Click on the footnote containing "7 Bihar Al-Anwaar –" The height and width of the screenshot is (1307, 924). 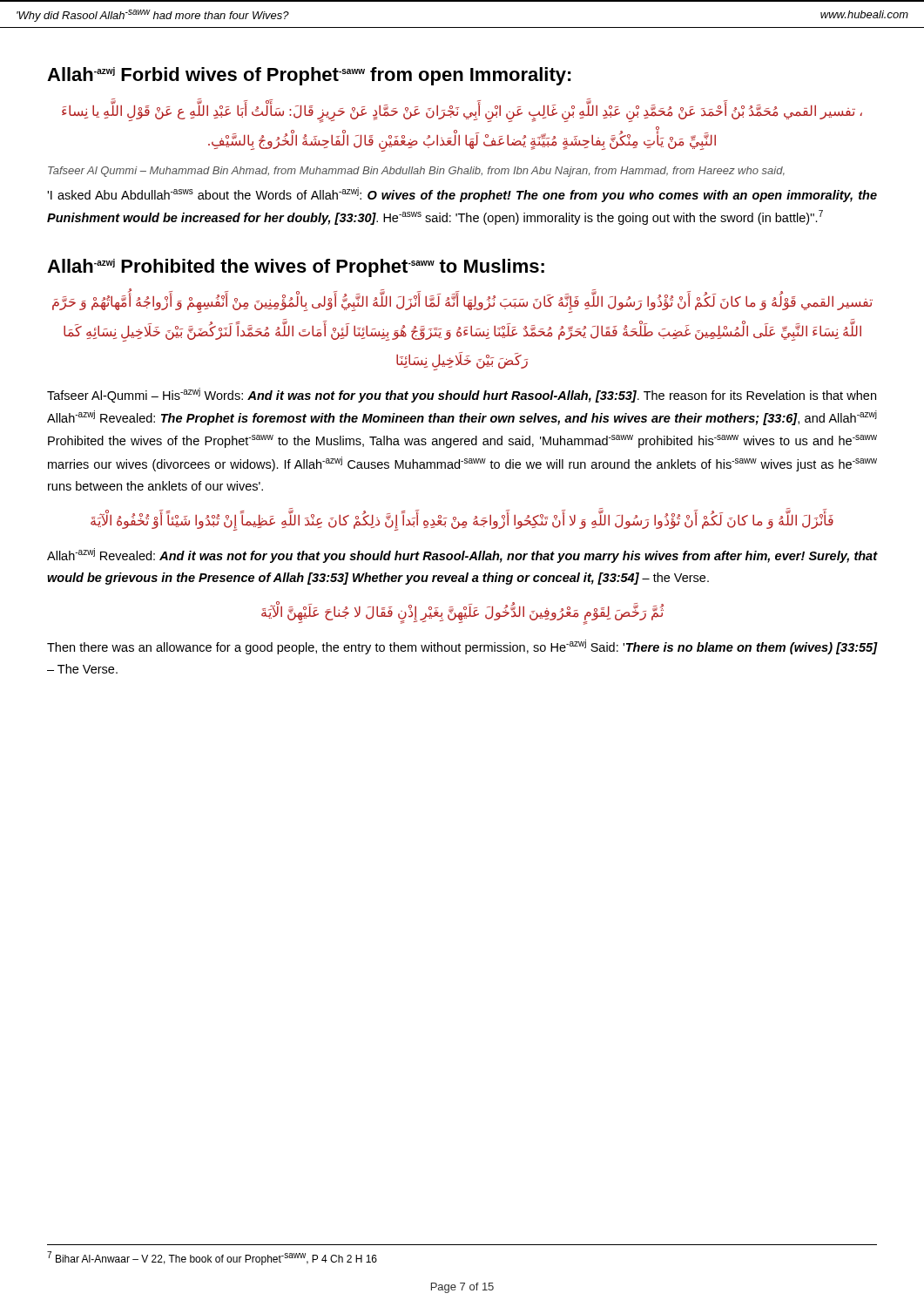(212, 1258)
